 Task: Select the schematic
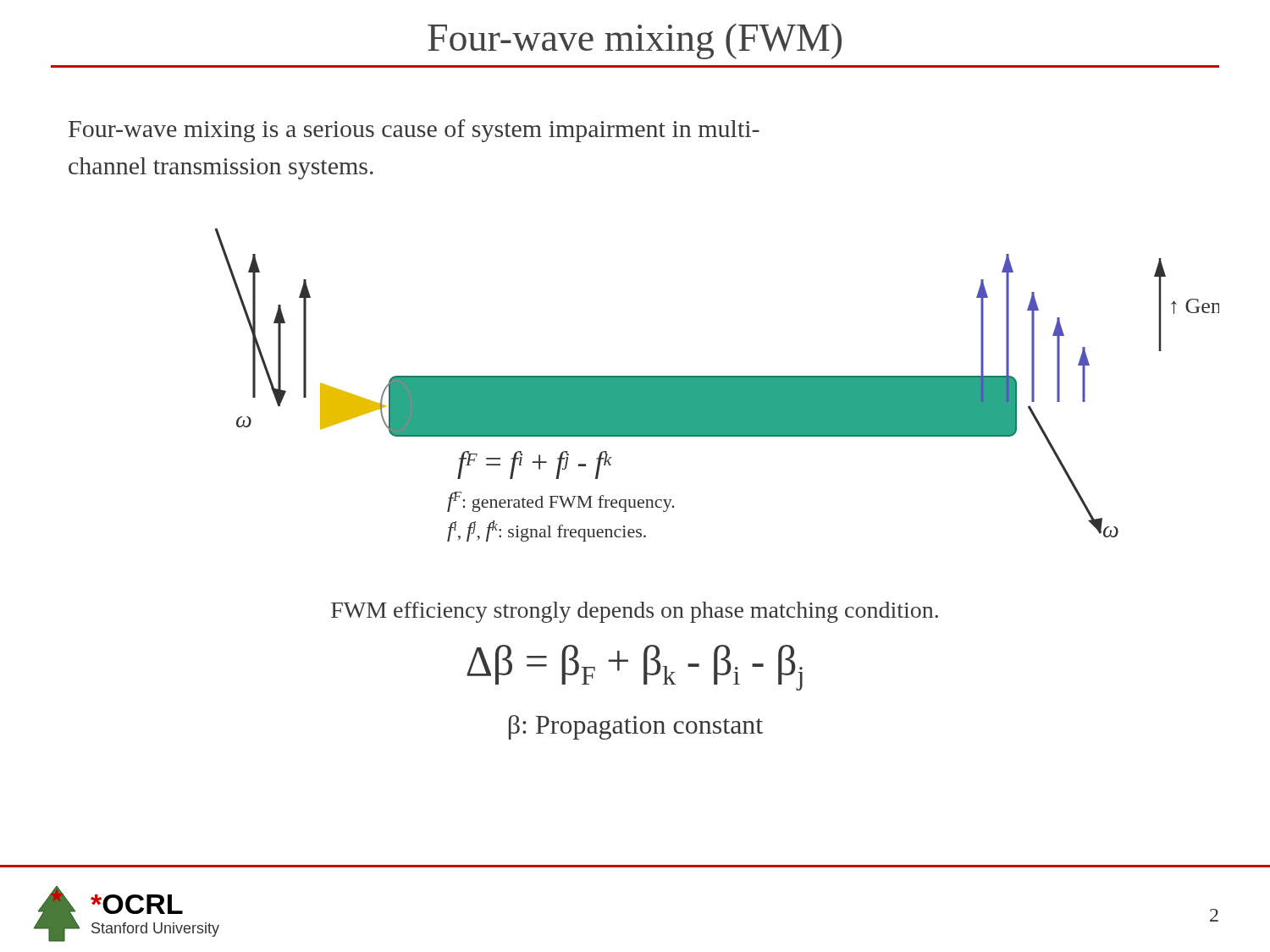(x=635, y=385)
